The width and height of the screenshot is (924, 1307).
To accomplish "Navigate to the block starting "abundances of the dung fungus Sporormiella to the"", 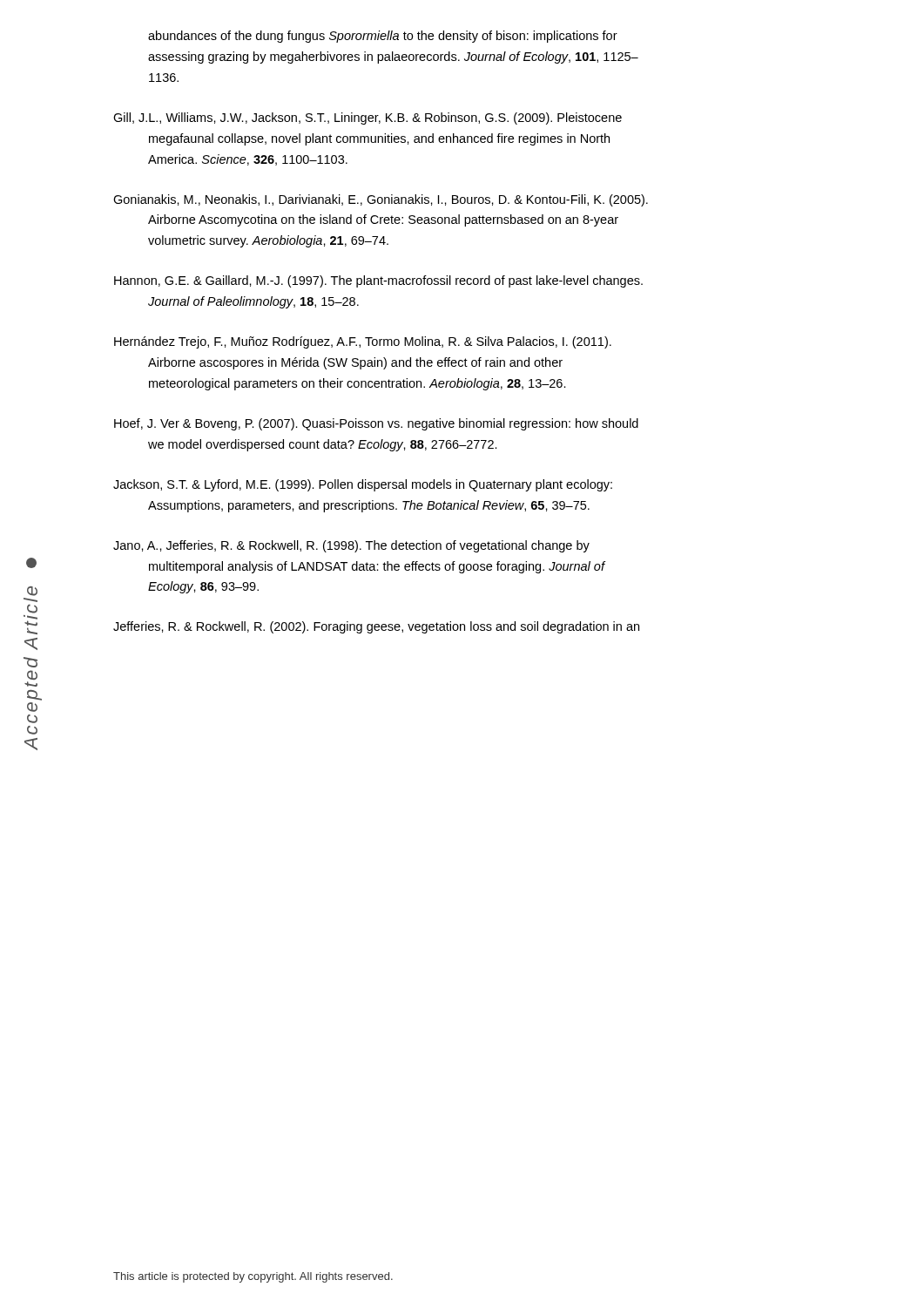I will click(x=495, y=57).
